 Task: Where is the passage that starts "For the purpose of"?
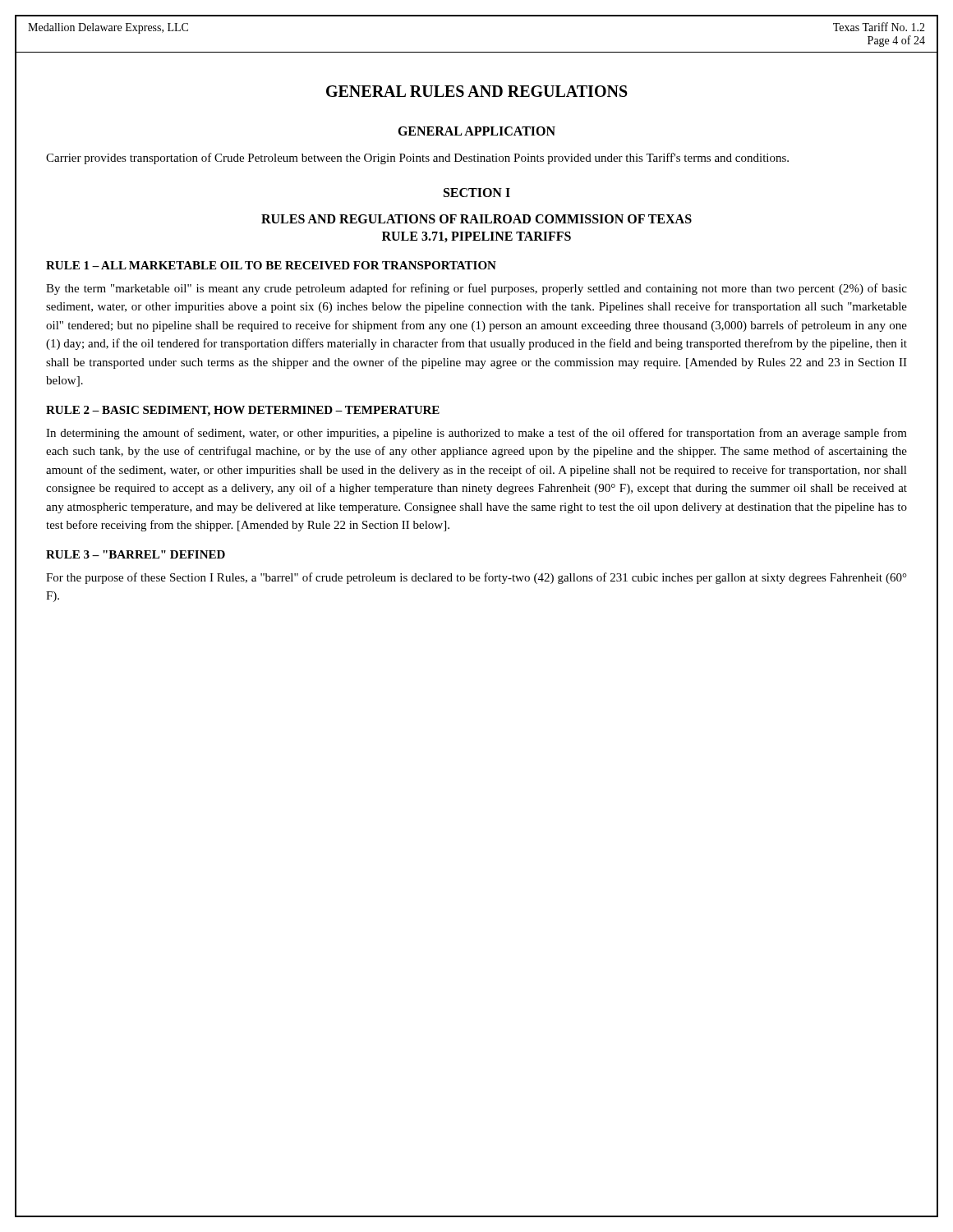click(x=476, y=586)
